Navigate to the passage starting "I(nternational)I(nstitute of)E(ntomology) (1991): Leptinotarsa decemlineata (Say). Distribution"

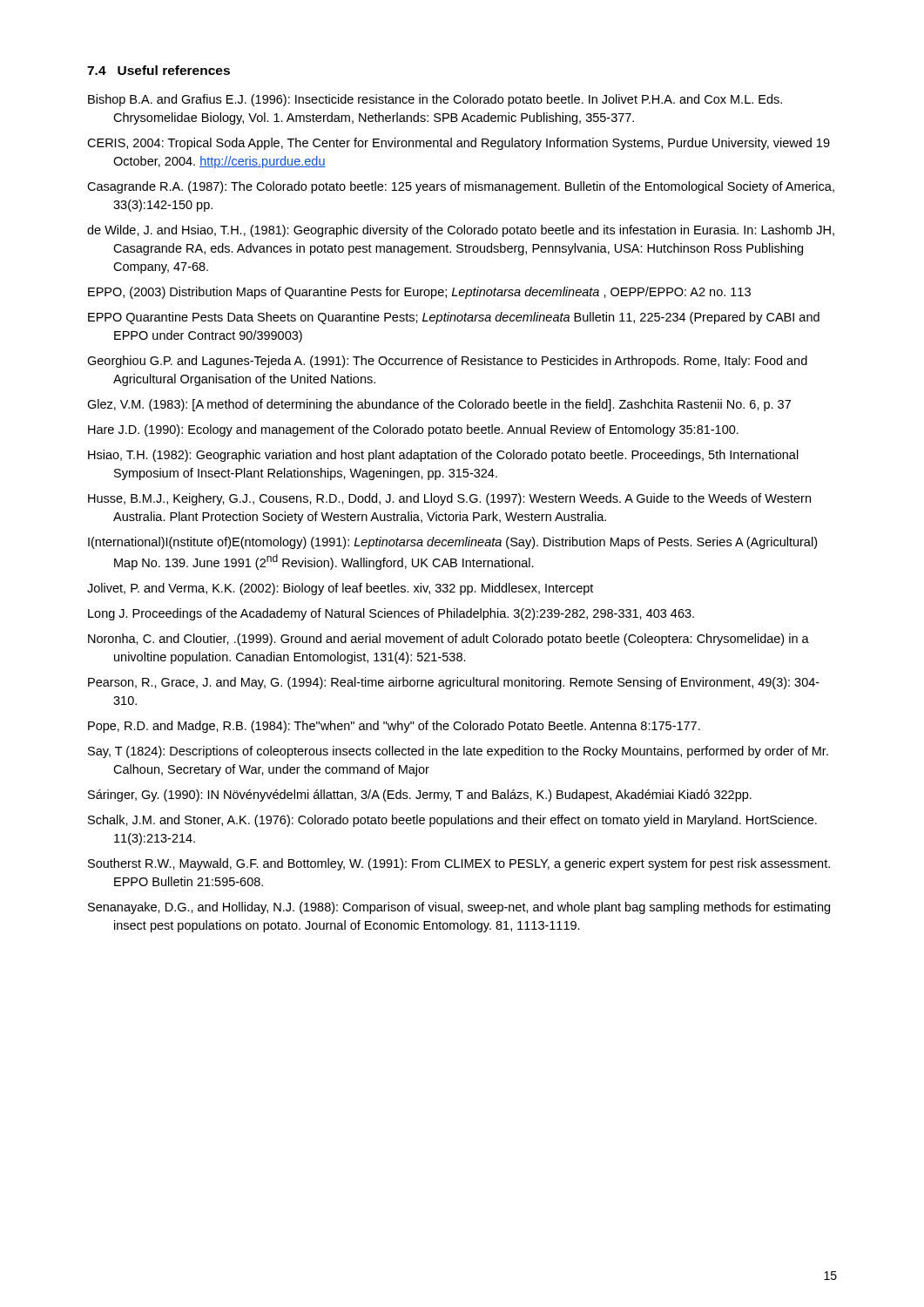[452, 553]
